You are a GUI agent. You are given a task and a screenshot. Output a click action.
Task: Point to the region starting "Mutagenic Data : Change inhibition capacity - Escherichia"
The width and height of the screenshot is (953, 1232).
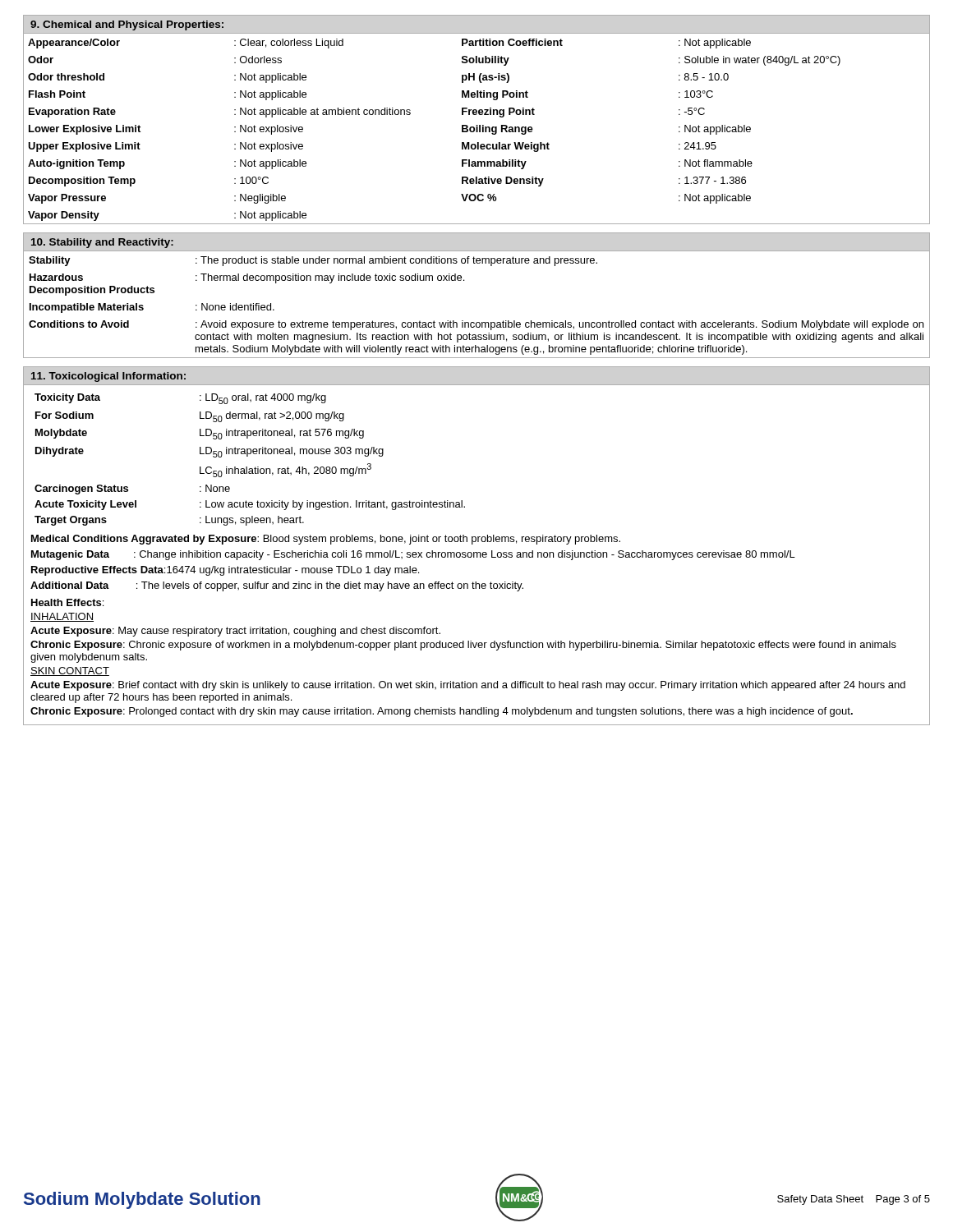413,554
